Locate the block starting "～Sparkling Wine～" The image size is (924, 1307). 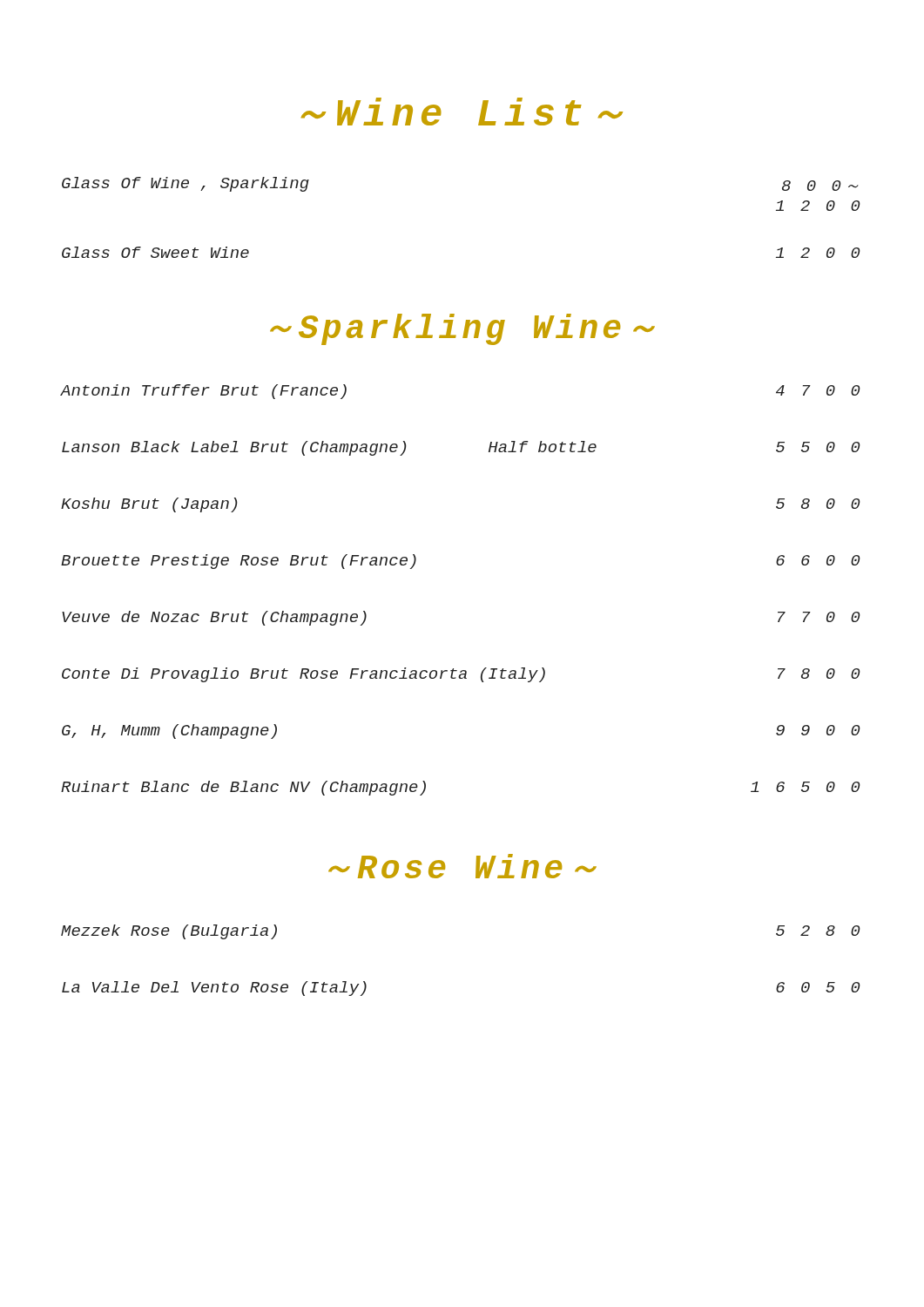(x=462, y=329)
